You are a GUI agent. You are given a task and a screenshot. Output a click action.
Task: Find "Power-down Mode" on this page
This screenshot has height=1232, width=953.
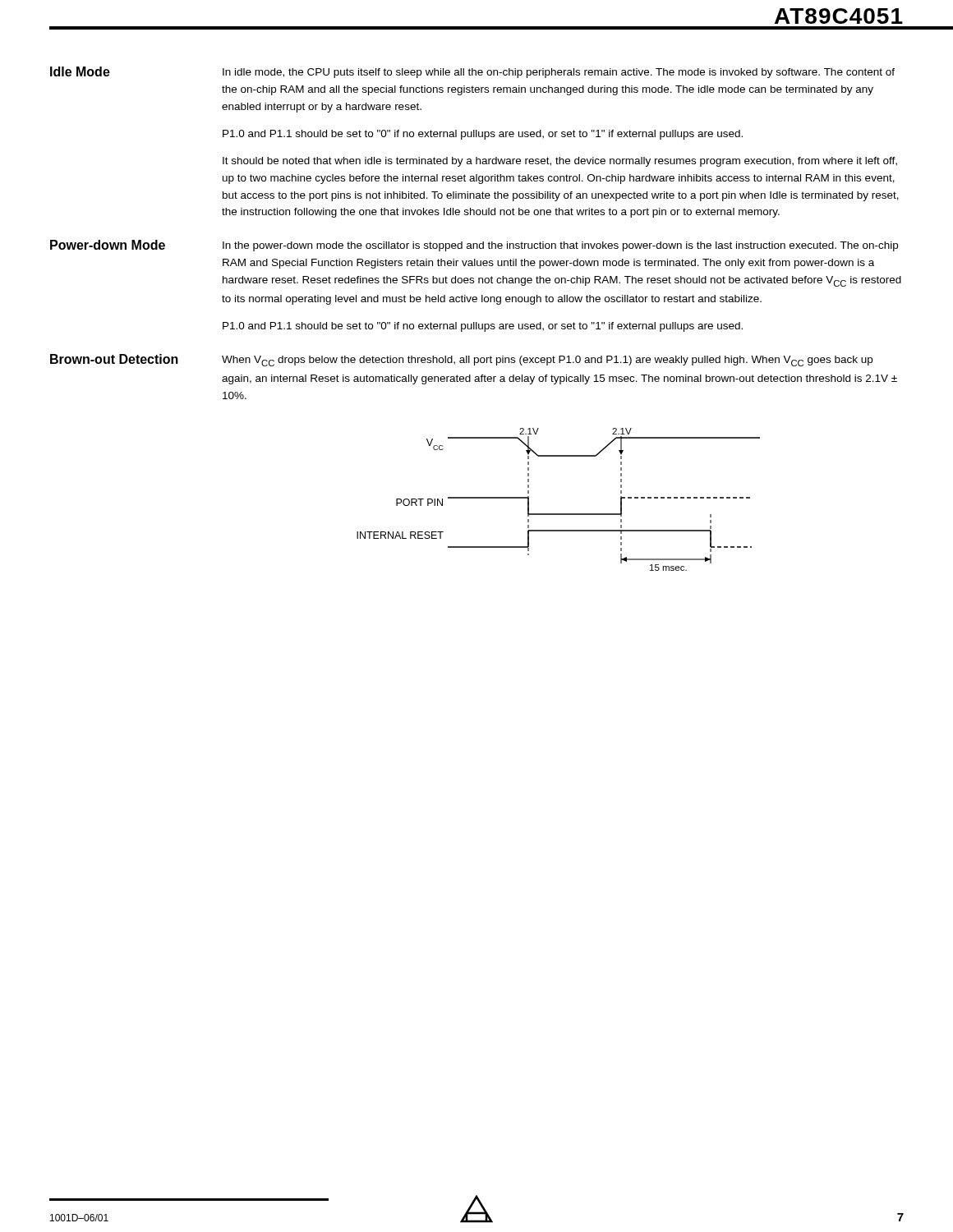click(107, 245)
